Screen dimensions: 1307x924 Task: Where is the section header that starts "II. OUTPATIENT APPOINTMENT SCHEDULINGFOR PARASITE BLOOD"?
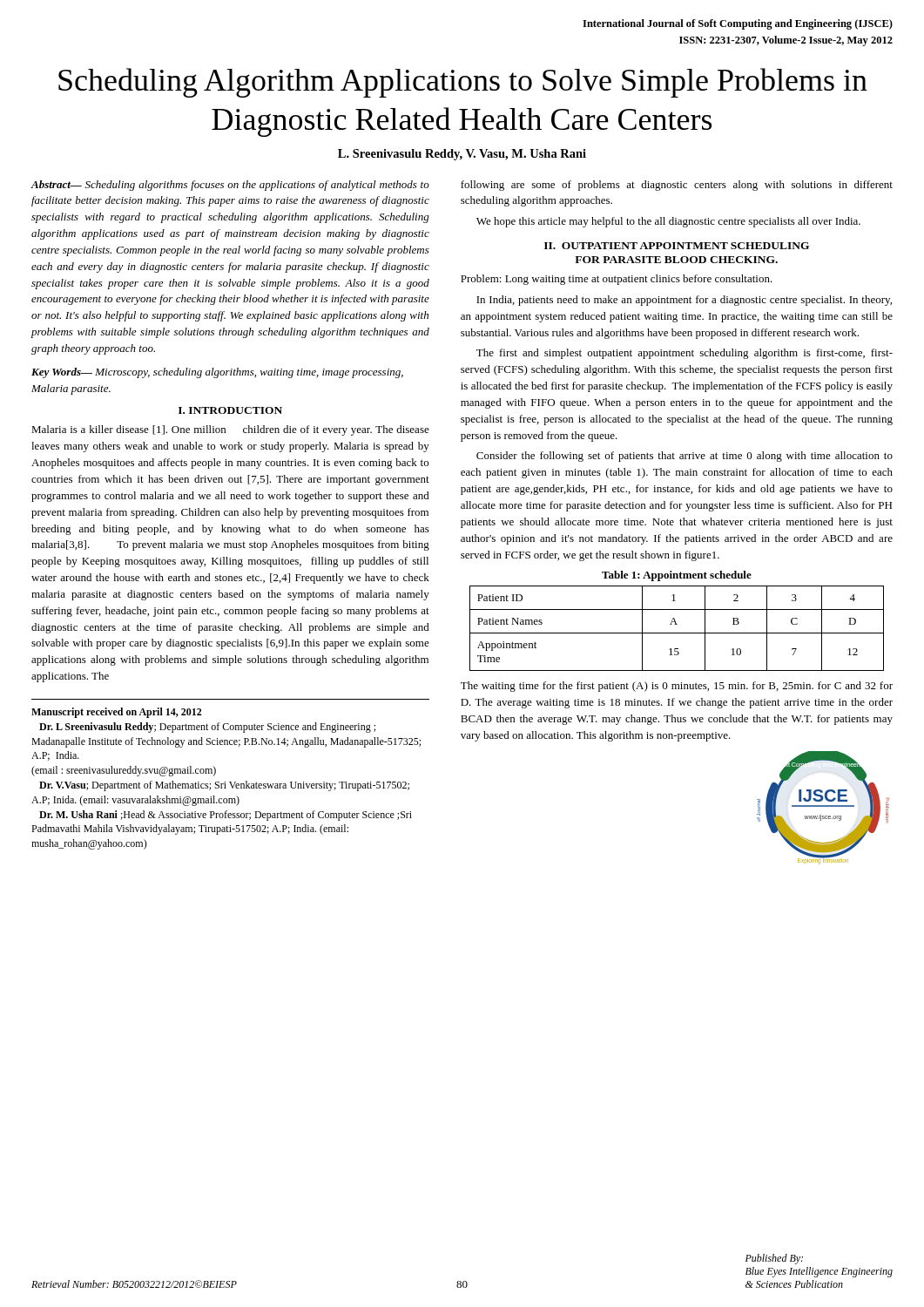click(x=677, y=252)
